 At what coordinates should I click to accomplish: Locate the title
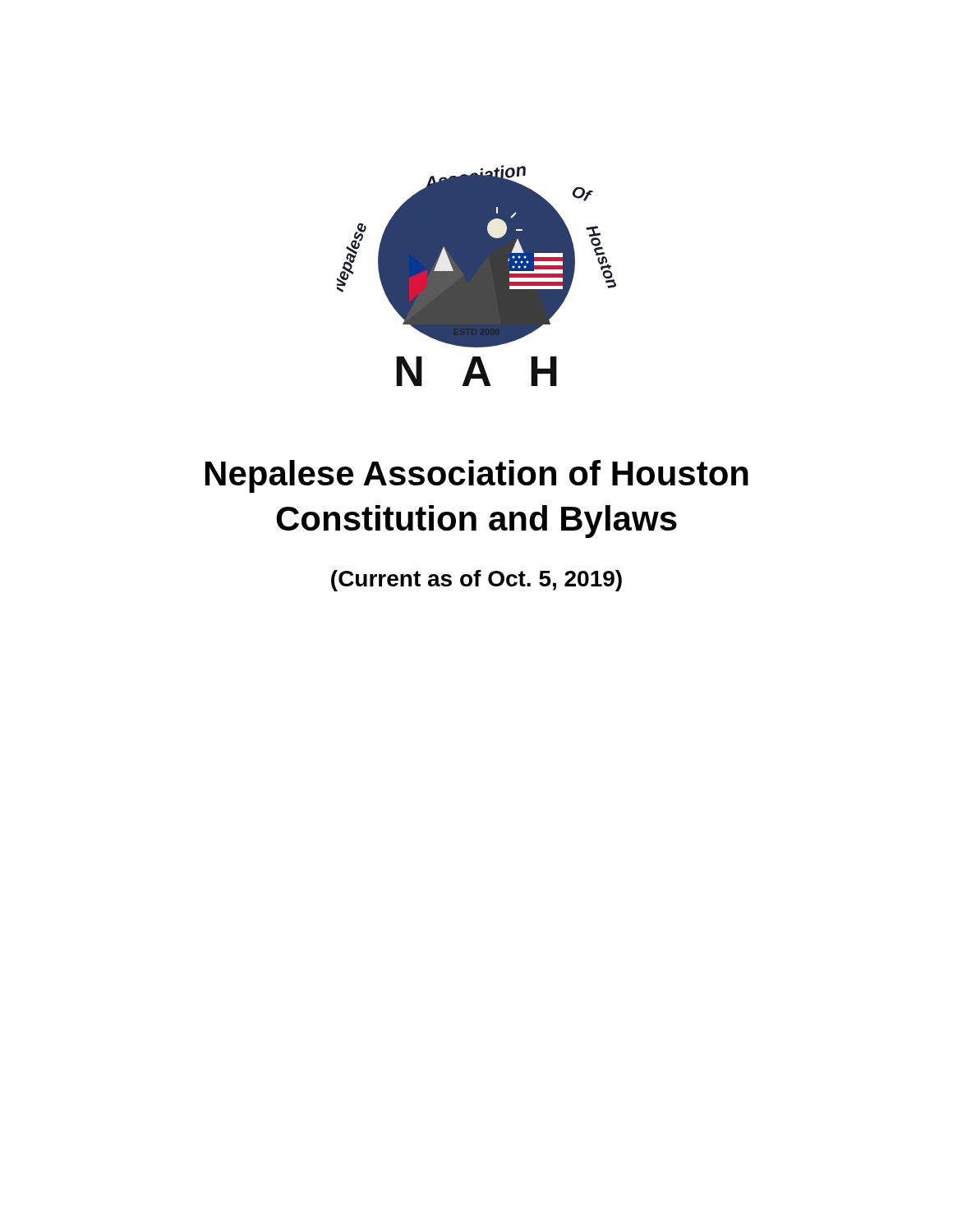pos(476,497)
